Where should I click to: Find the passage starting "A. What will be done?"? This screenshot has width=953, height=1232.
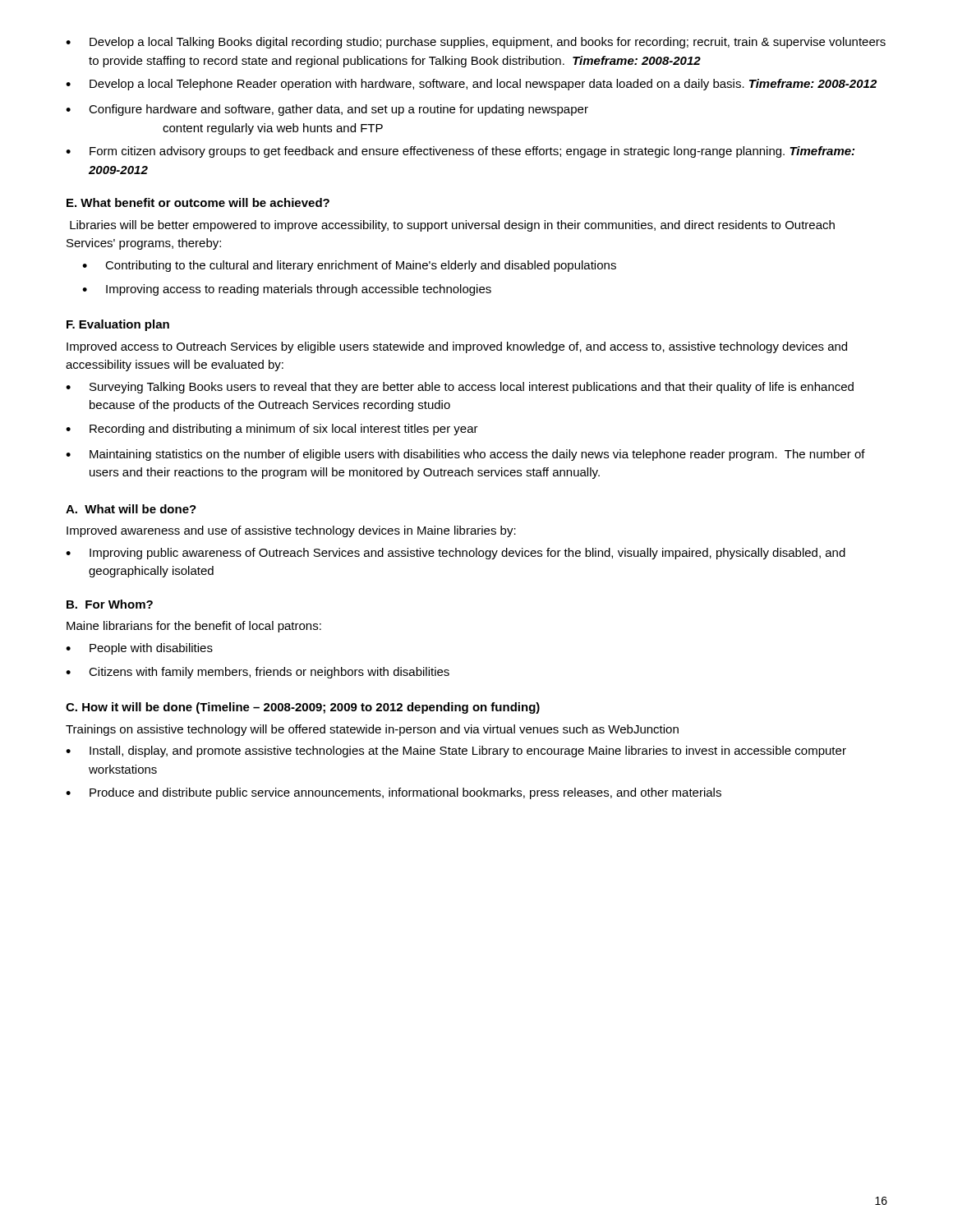point(131,509)
